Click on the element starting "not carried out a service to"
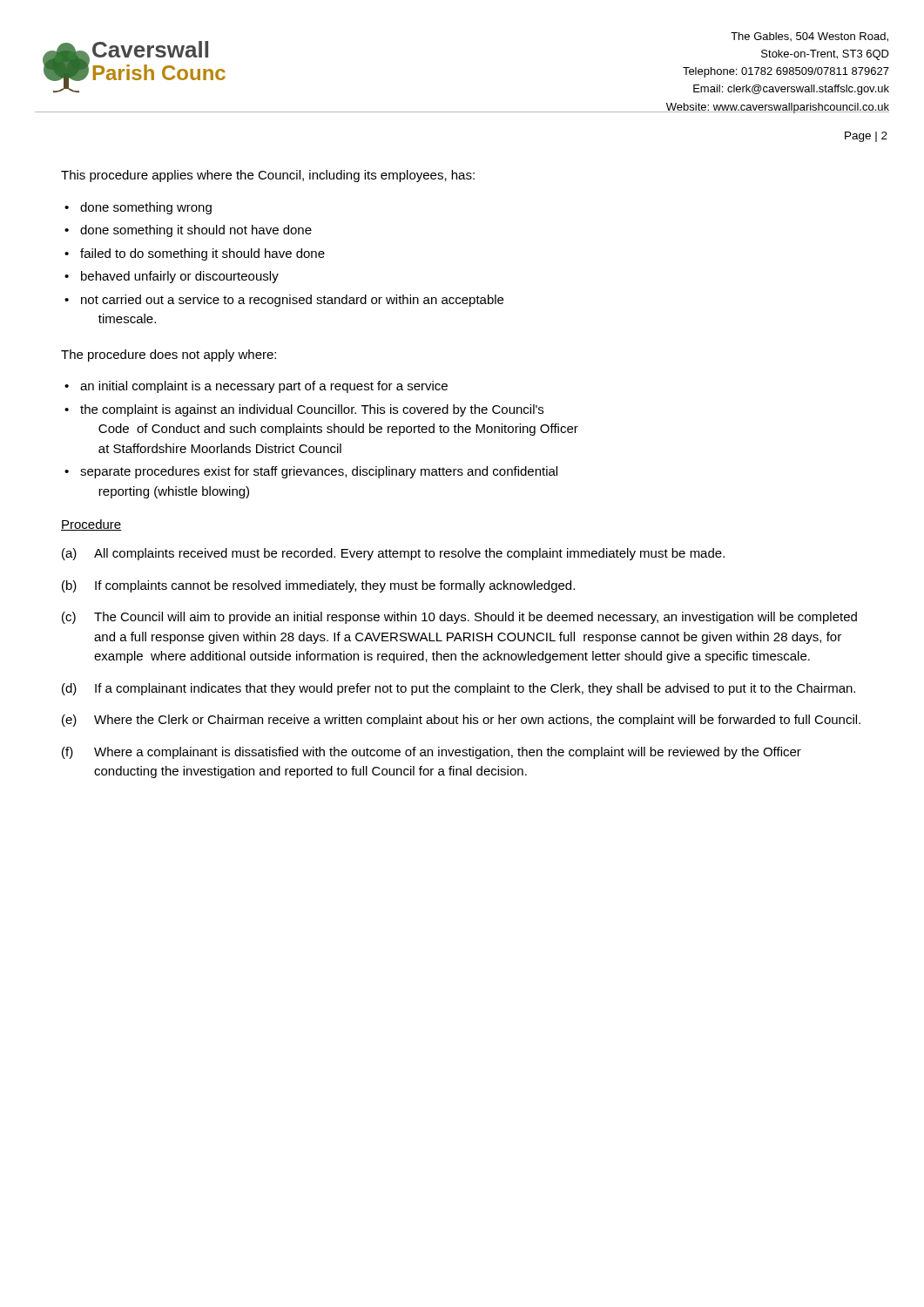The width and height of the screenshot is (924, 1307). click(x=292, y=309)
